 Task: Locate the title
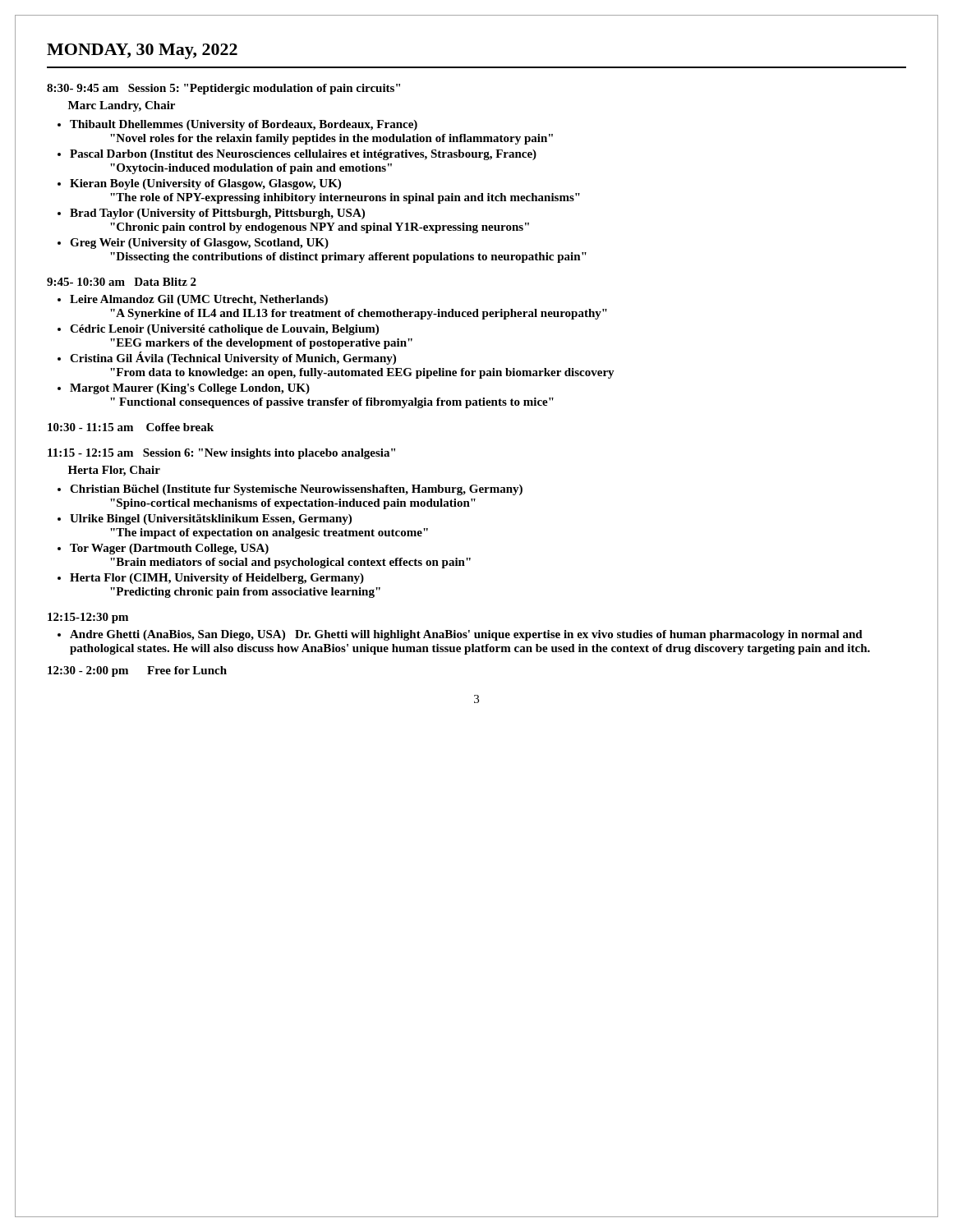tap(476, 49)
